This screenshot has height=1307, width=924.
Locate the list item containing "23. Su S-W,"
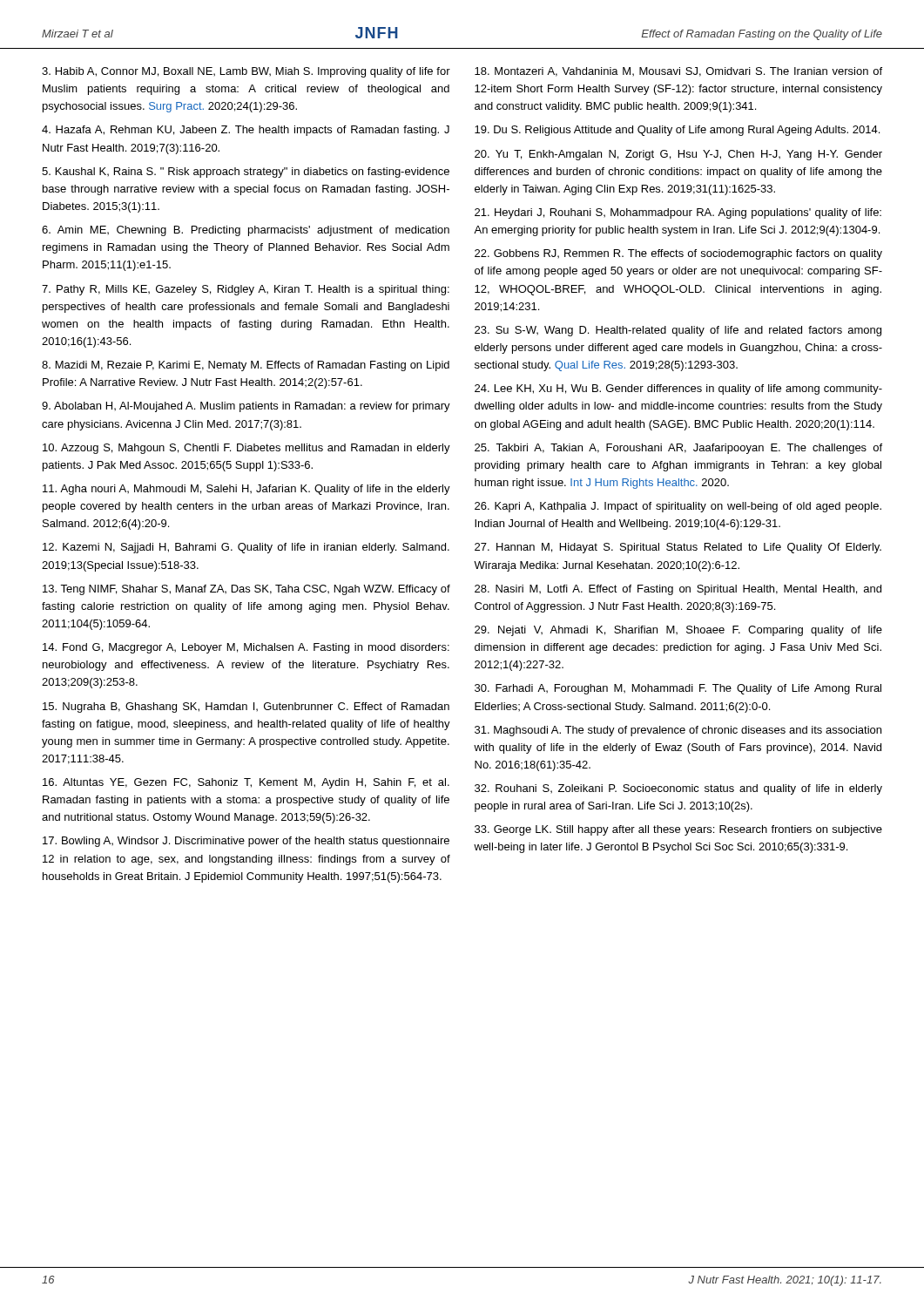point(678,347)
